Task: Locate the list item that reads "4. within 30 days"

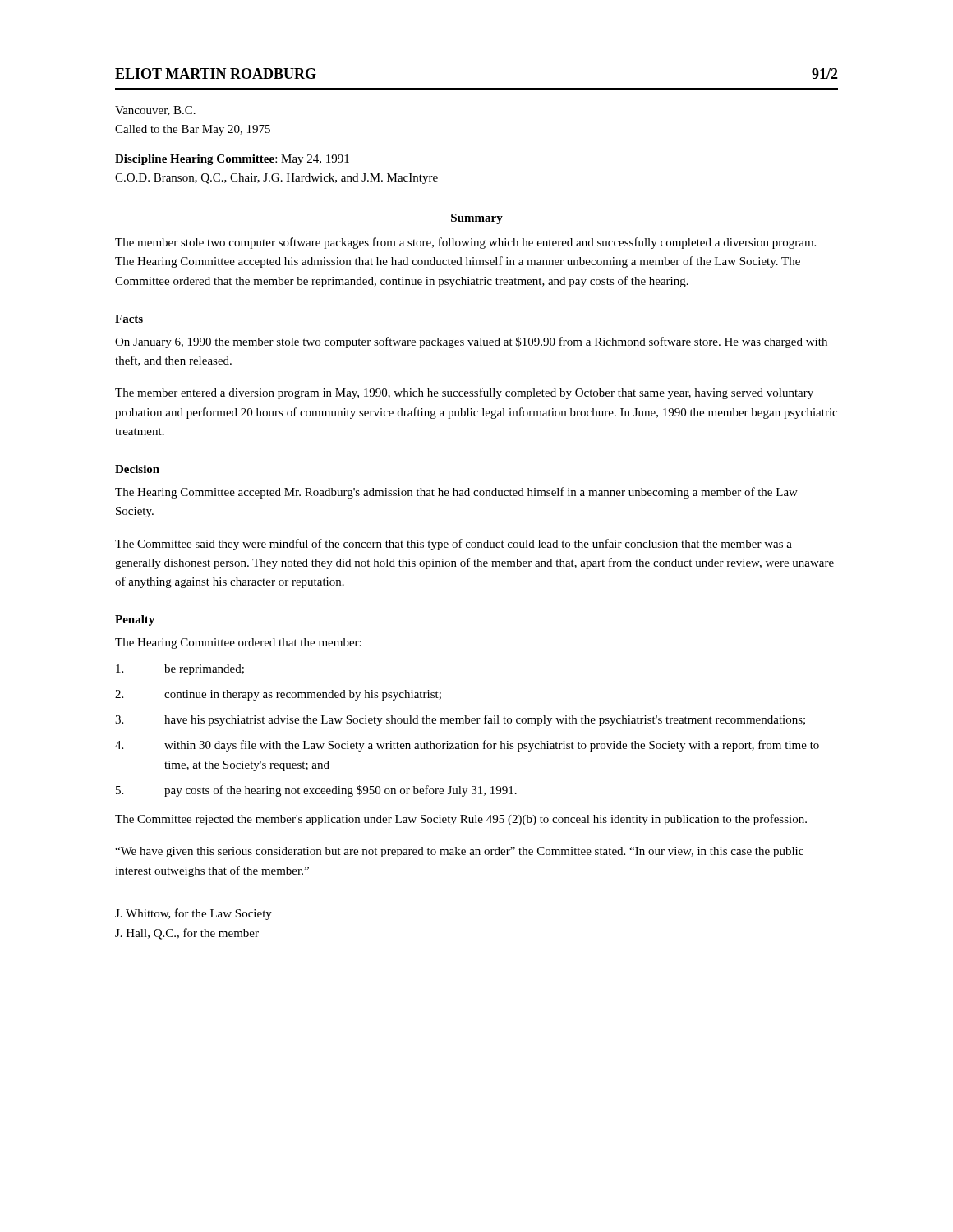Action: tap(476, 755)
